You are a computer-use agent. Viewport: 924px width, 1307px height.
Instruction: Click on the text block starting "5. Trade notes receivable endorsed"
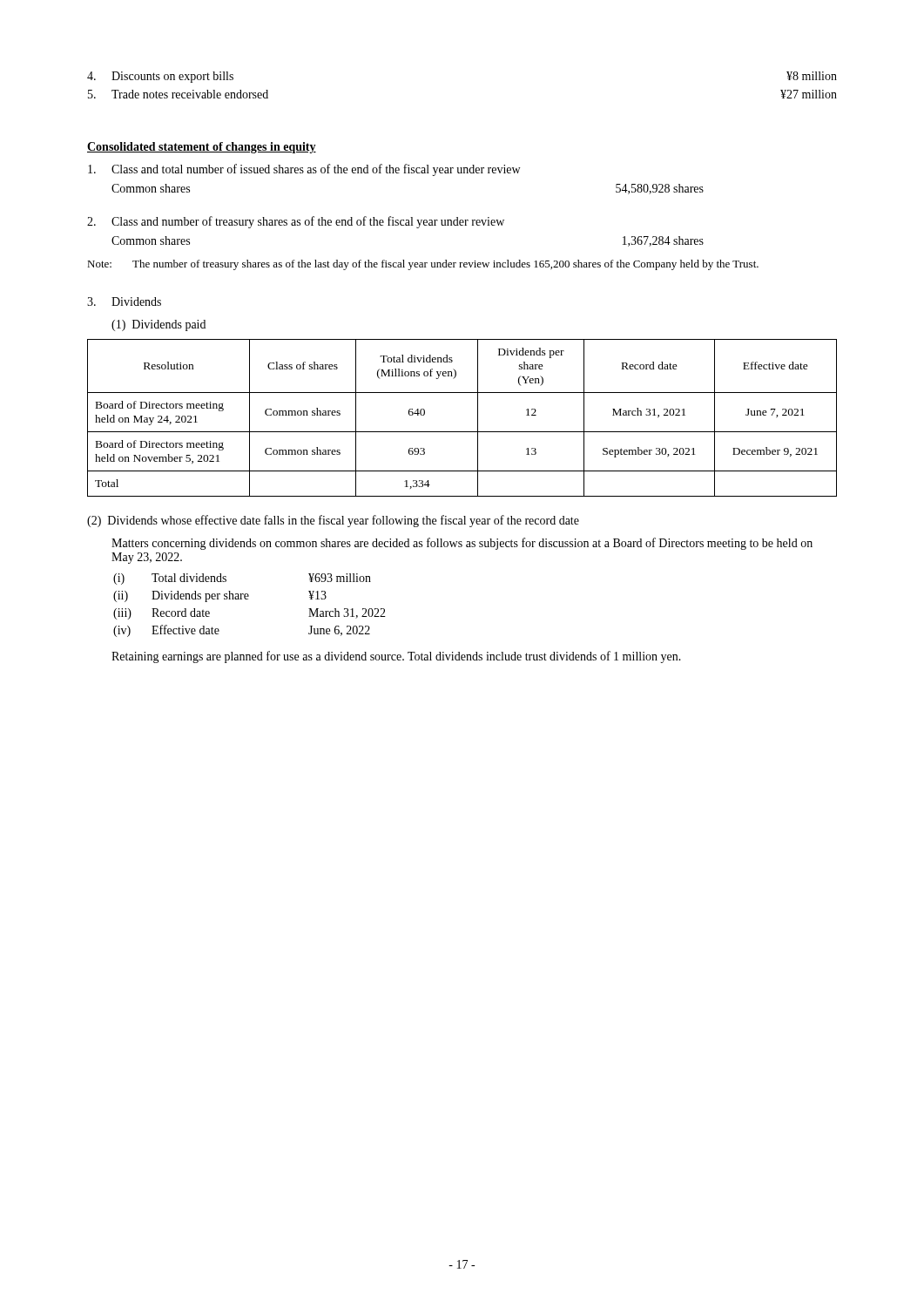tap(182, 94)
